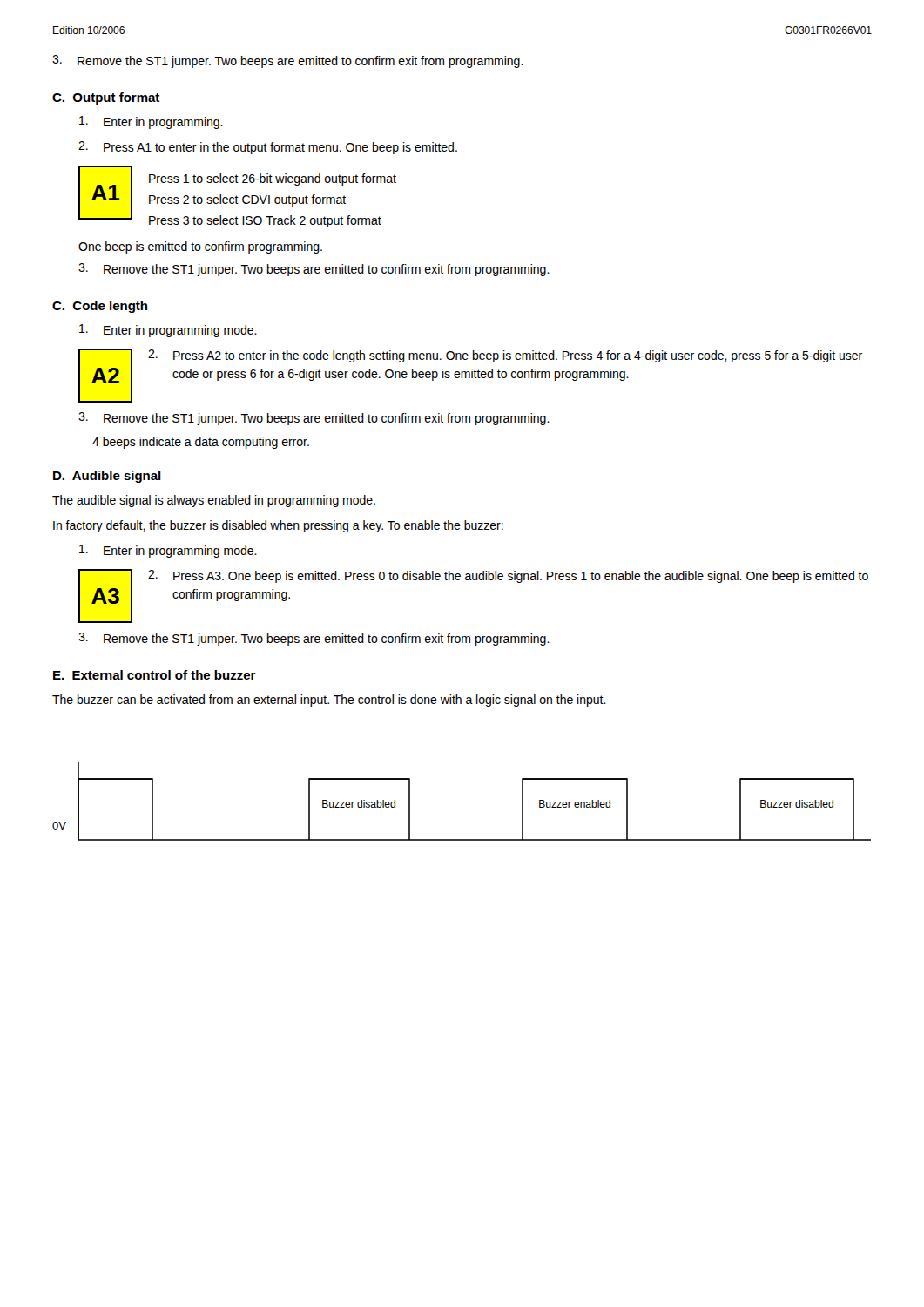Click where it says "C. Code length"
The image size is (924, 1307).
100,306
